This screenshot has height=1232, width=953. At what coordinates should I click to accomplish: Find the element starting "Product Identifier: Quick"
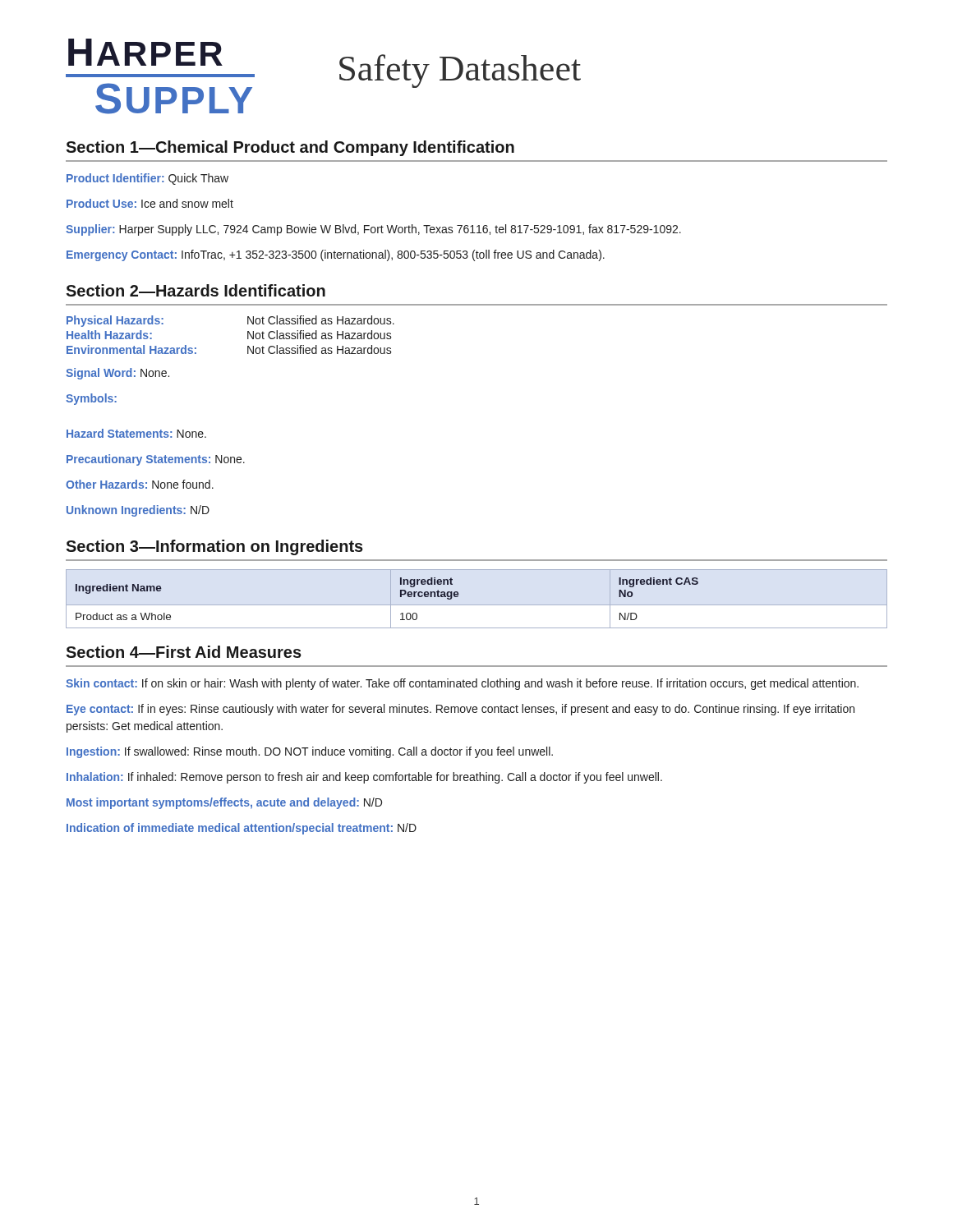click(x=147, y=178)
